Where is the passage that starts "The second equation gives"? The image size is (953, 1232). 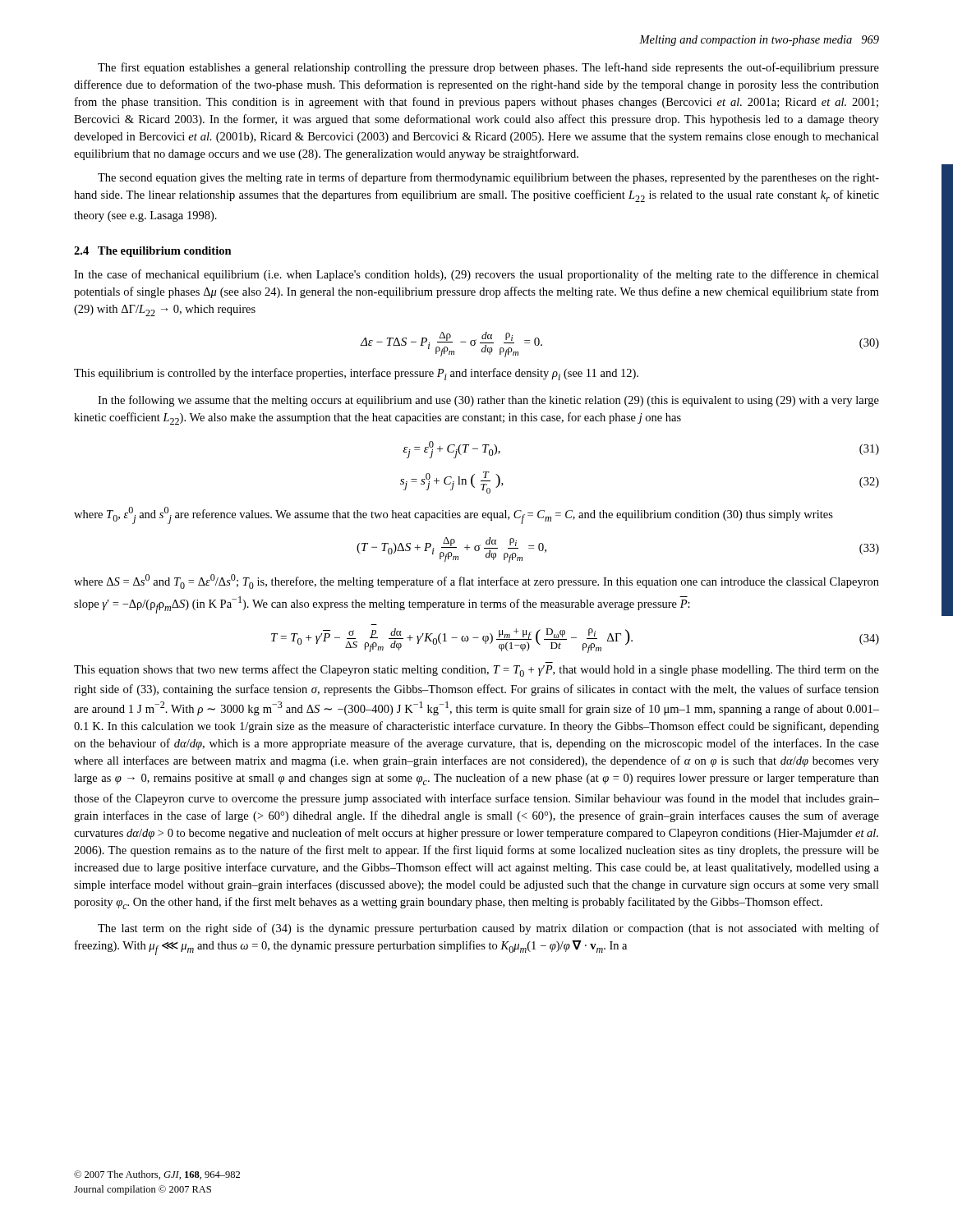click(476, 197)
